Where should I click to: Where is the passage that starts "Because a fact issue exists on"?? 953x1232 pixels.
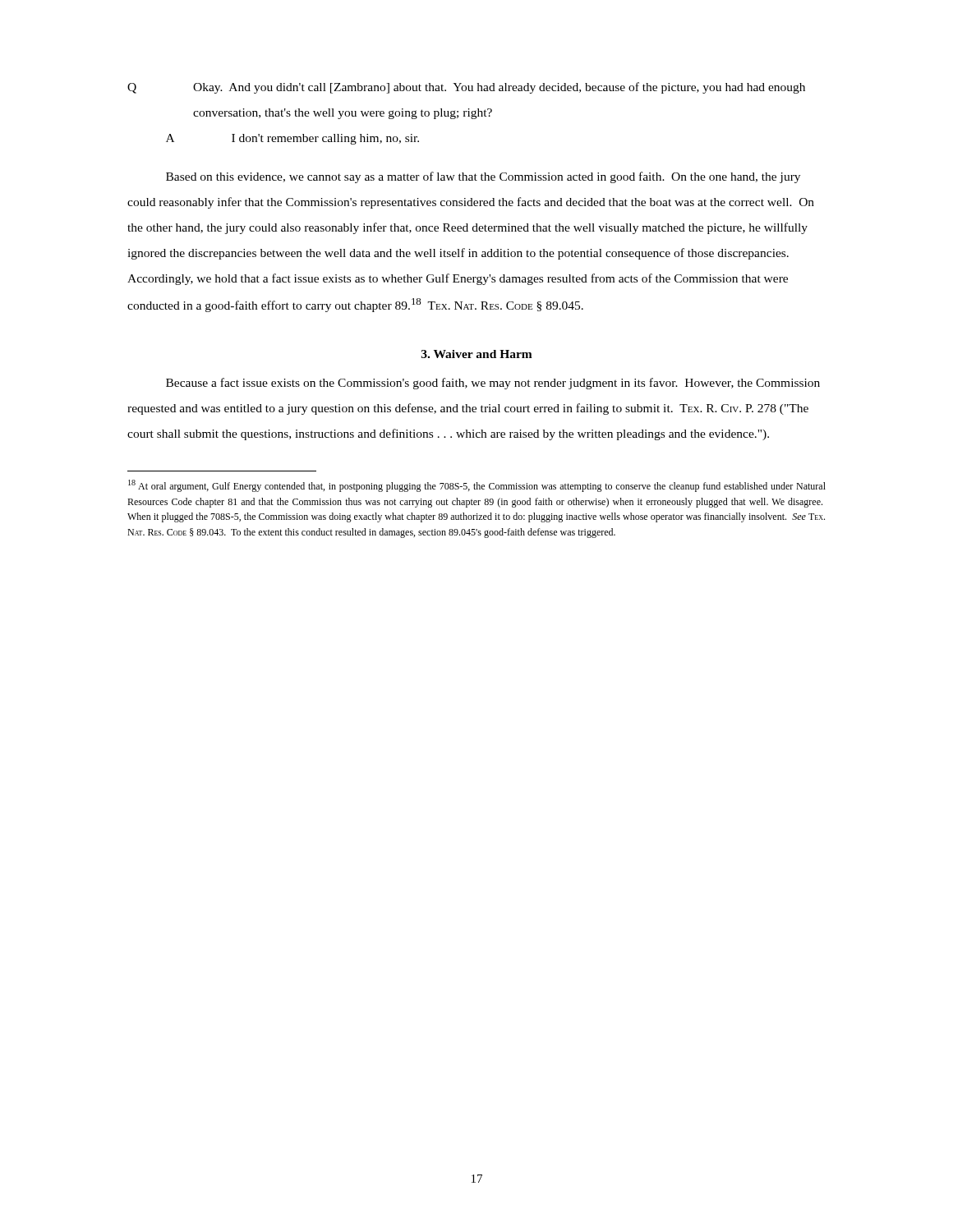pyautogui.click(x=474, y=408)
